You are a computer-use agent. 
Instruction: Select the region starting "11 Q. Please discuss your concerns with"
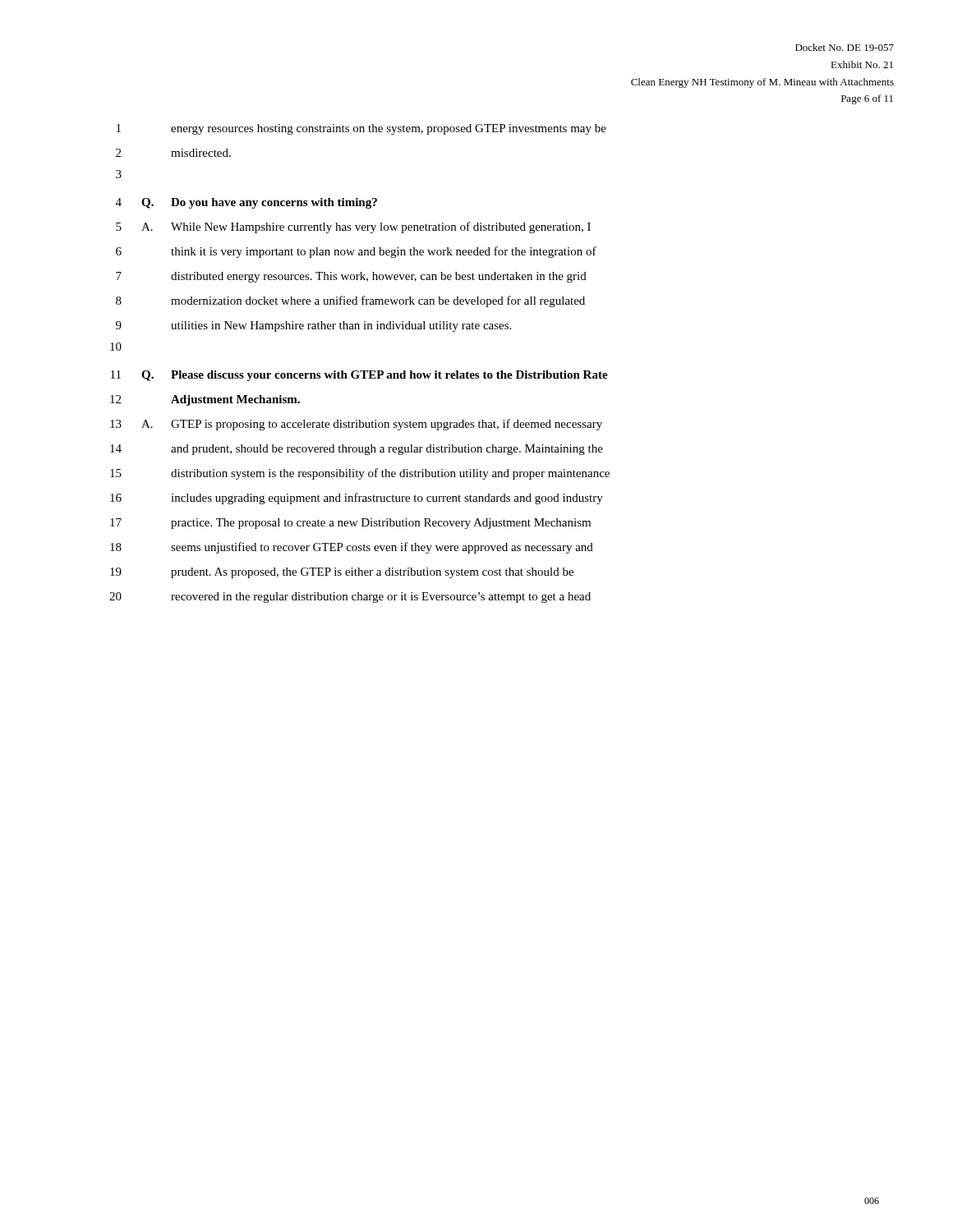click(x=481, y=386)
